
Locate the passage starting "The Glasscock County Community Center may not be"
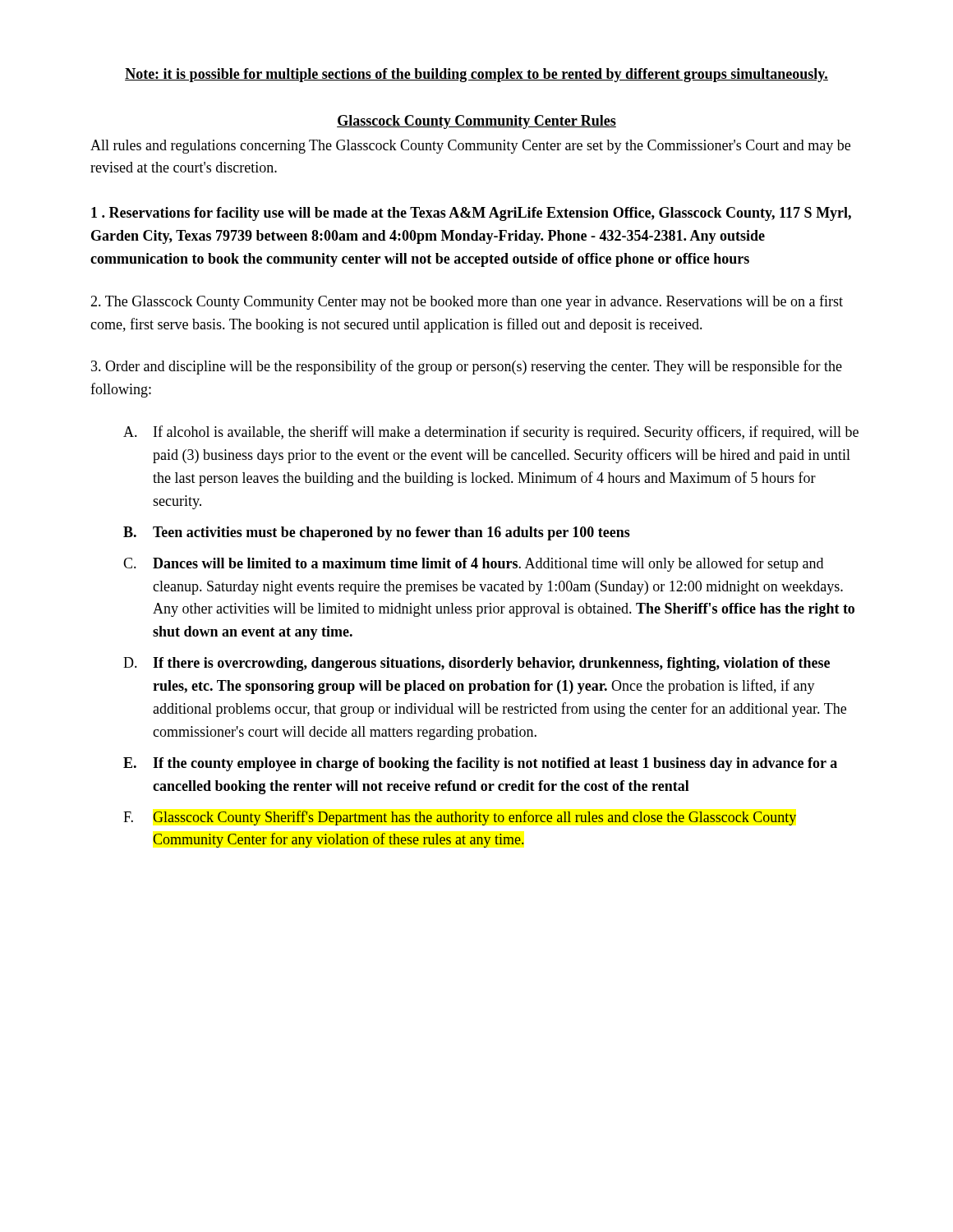[467, 313]
